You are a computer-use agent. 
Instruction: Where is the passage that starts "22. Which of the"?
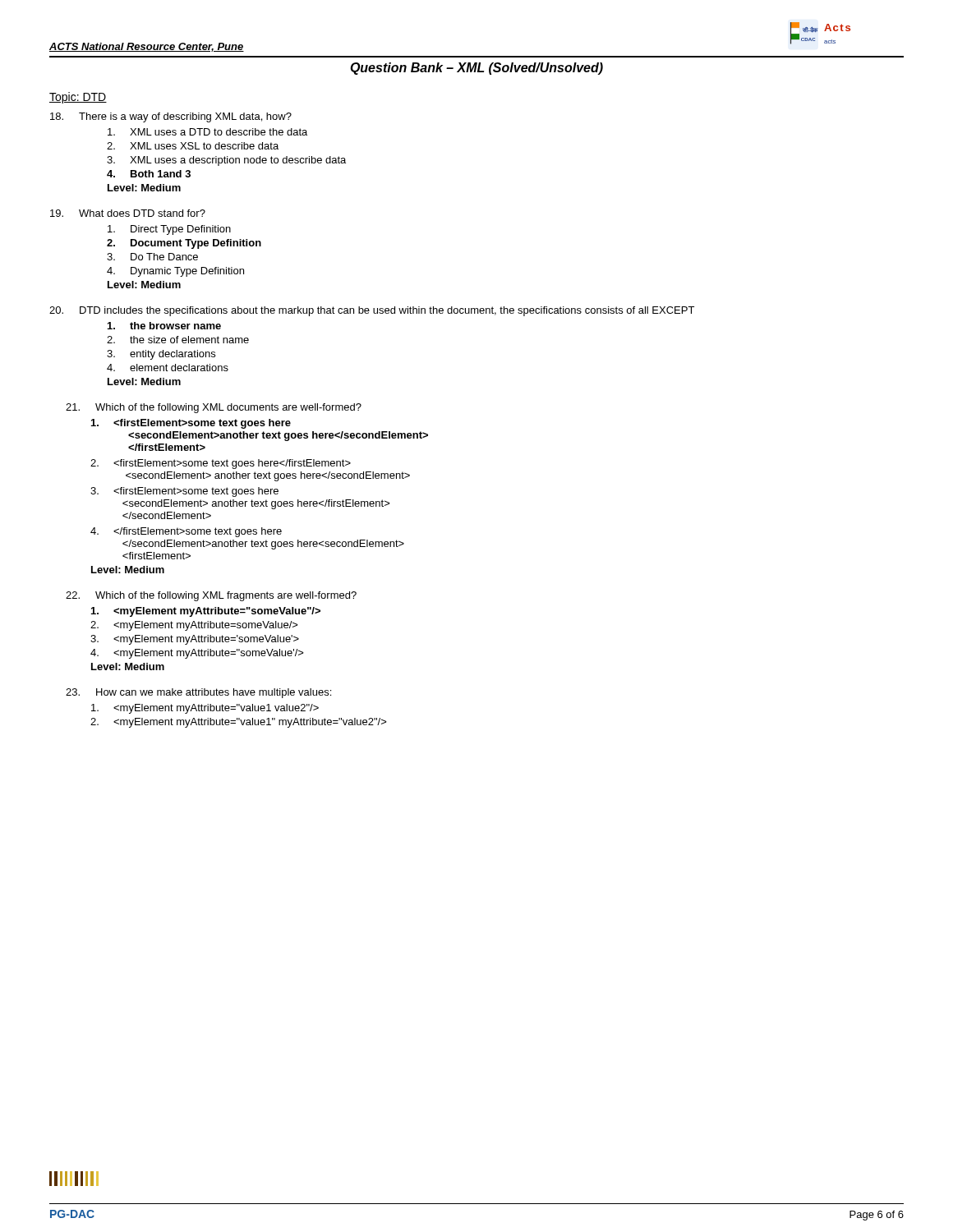coord(211,596)
